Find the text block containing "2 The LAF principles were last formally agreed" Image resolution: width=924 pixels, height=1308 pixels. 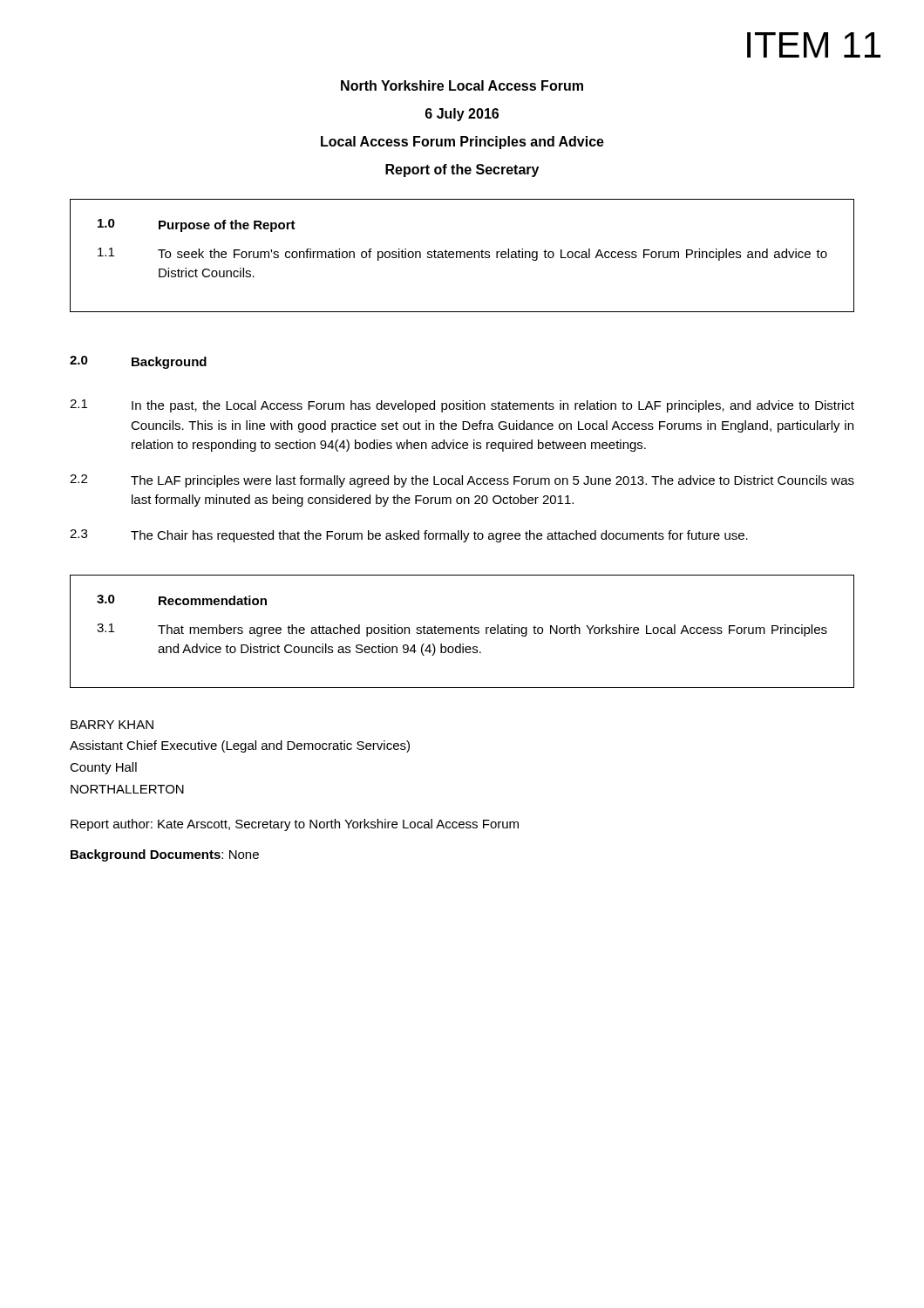pos(462,490)
